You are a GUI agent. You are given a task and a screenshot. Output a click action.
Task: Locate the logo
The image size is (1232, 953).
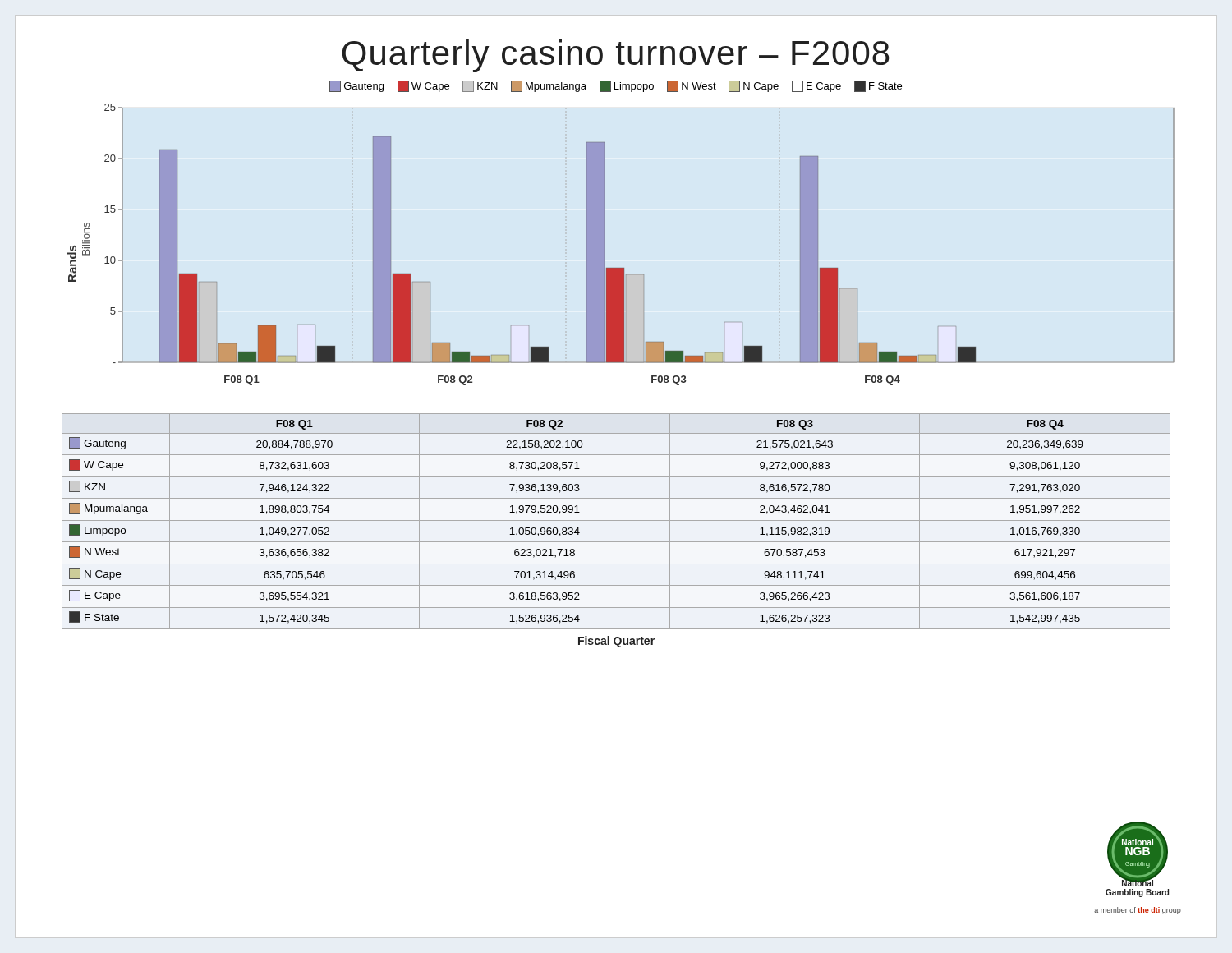(1138, 868)
